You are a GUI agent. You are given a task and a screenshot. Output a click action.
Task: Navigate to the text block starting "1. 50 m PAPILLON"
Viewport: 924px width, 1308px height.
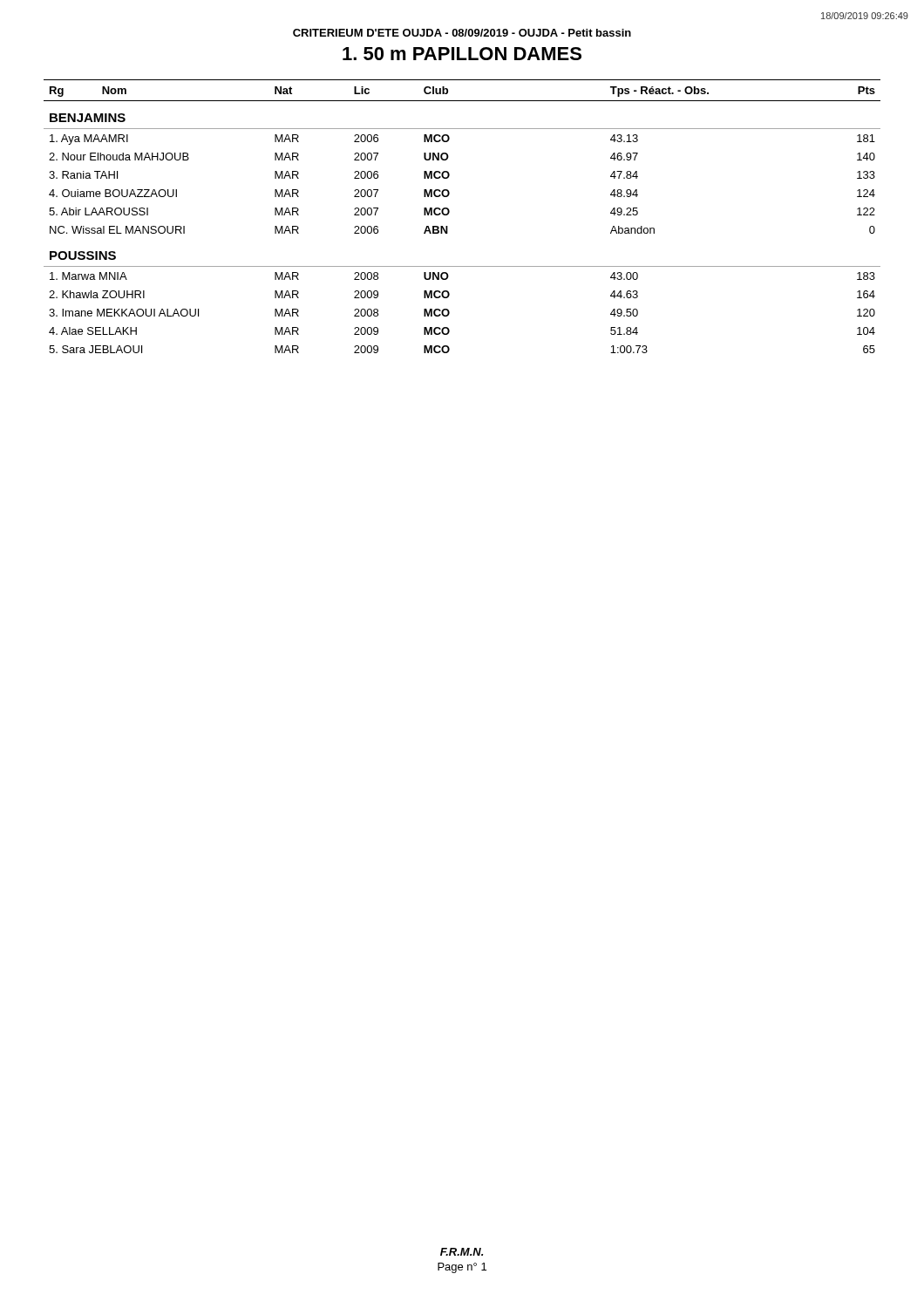click(x=462, y=54)
